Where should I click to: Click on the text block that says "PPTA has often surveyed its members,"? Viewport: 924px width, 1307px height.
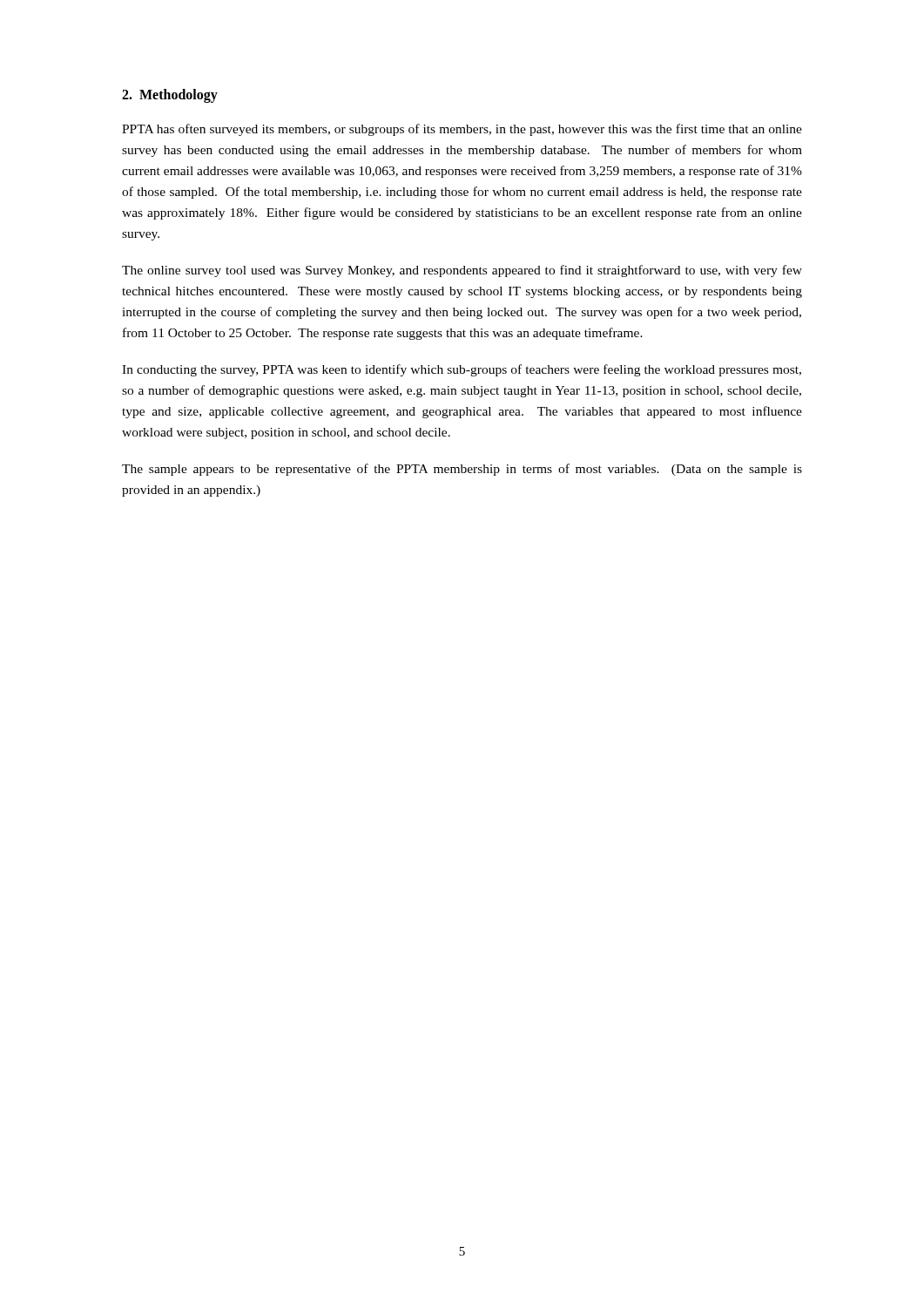point(462,181)
